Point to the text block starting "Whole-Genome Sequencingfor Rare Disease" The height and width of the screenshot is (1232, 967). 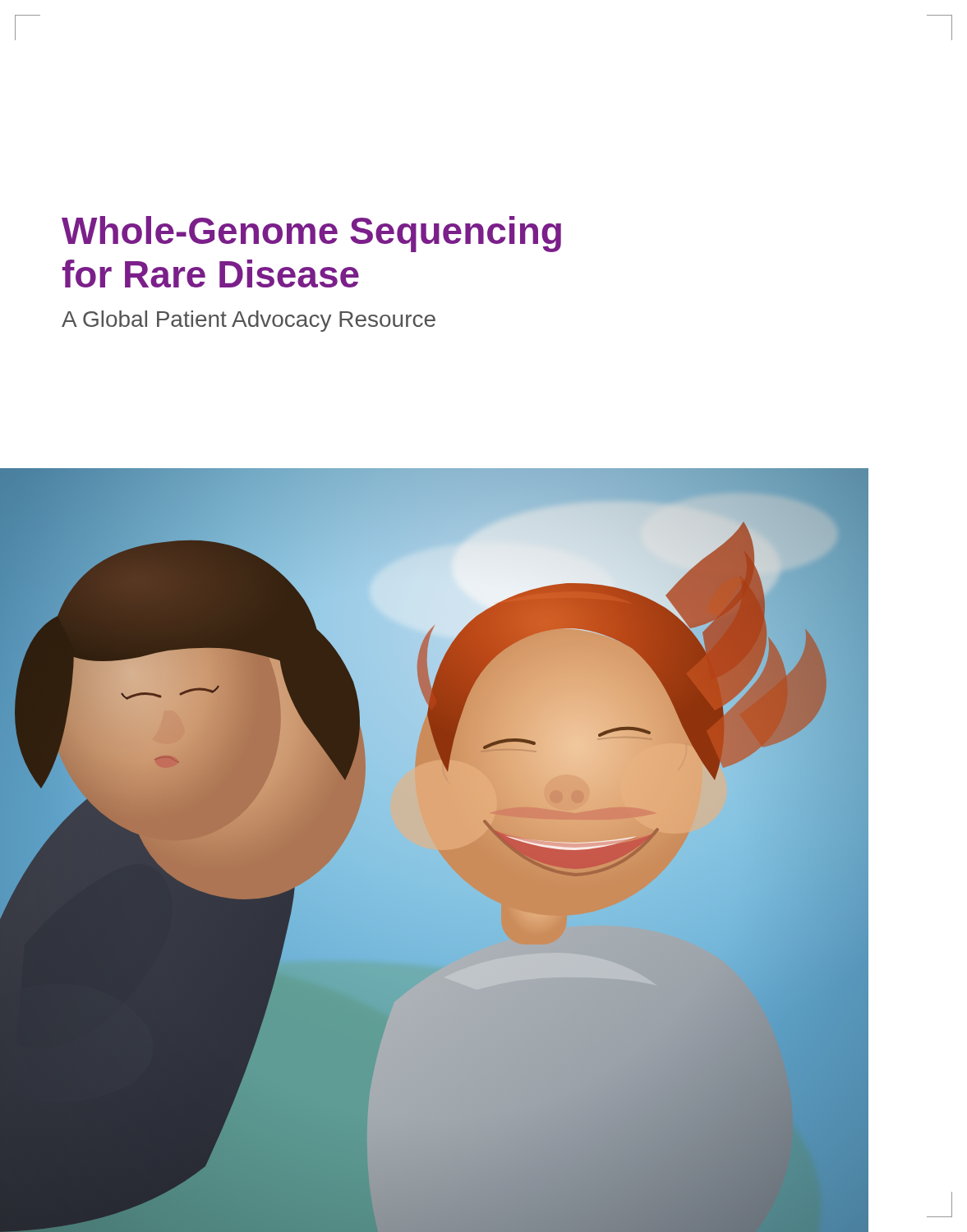coord(349,253)
